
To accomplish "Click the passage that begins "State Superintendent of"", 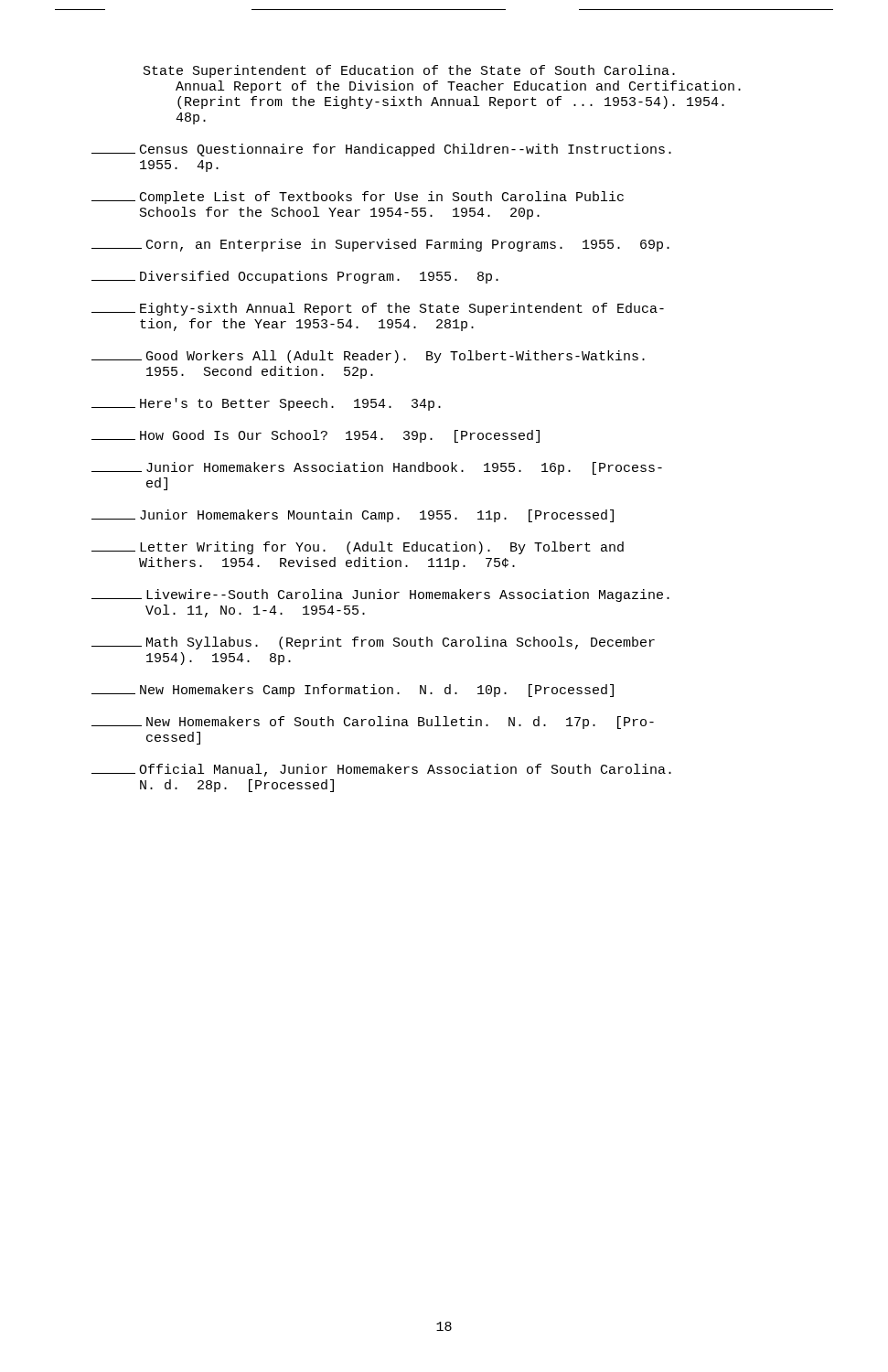I will point(453,95).
